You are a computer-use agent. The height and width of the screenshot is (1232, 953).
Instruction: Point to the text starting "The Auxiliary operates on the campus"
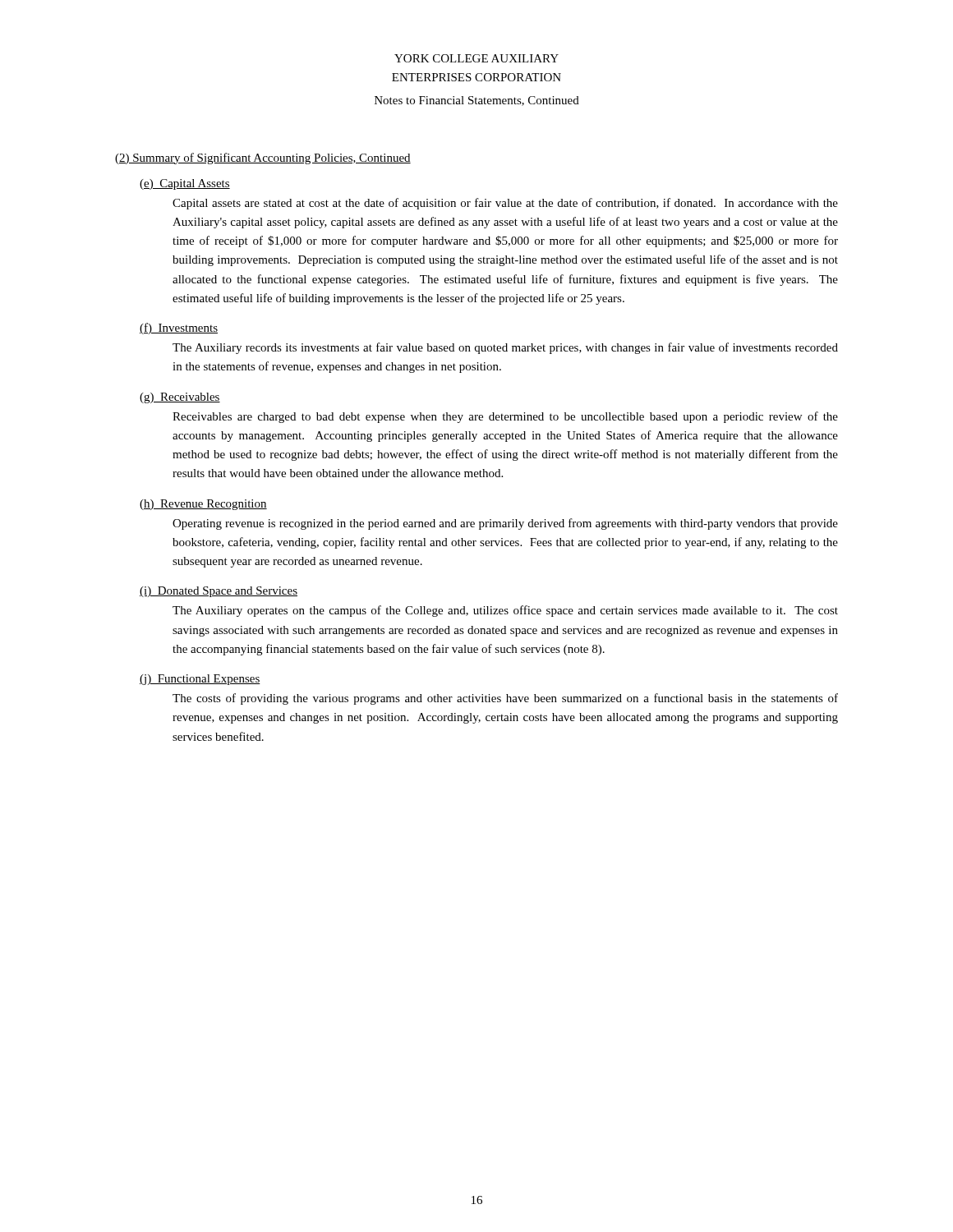[x=505, y=630]
